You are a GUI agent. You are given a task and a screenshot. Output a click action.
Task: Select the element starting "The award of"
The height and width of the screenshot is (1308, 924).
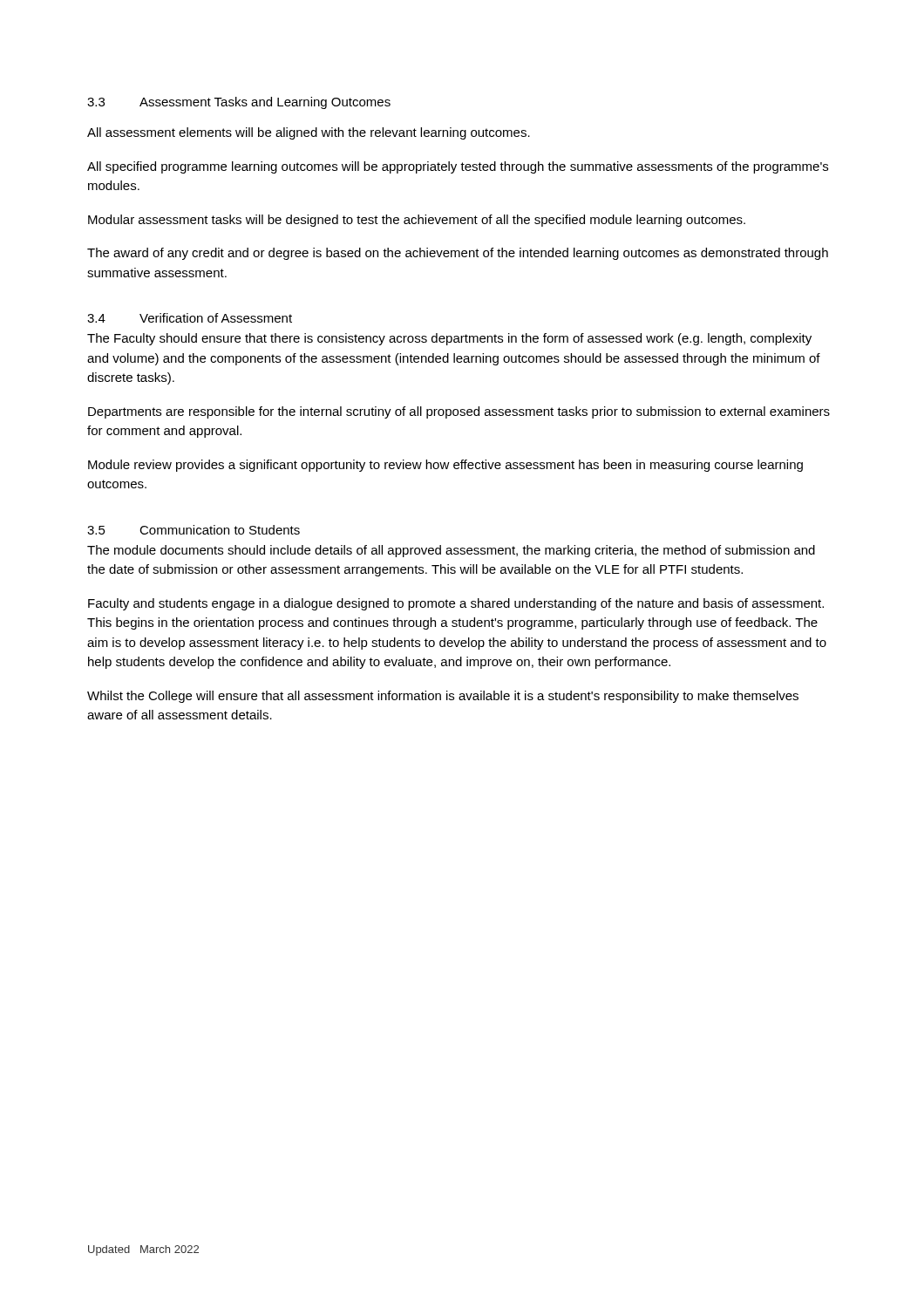458,262
